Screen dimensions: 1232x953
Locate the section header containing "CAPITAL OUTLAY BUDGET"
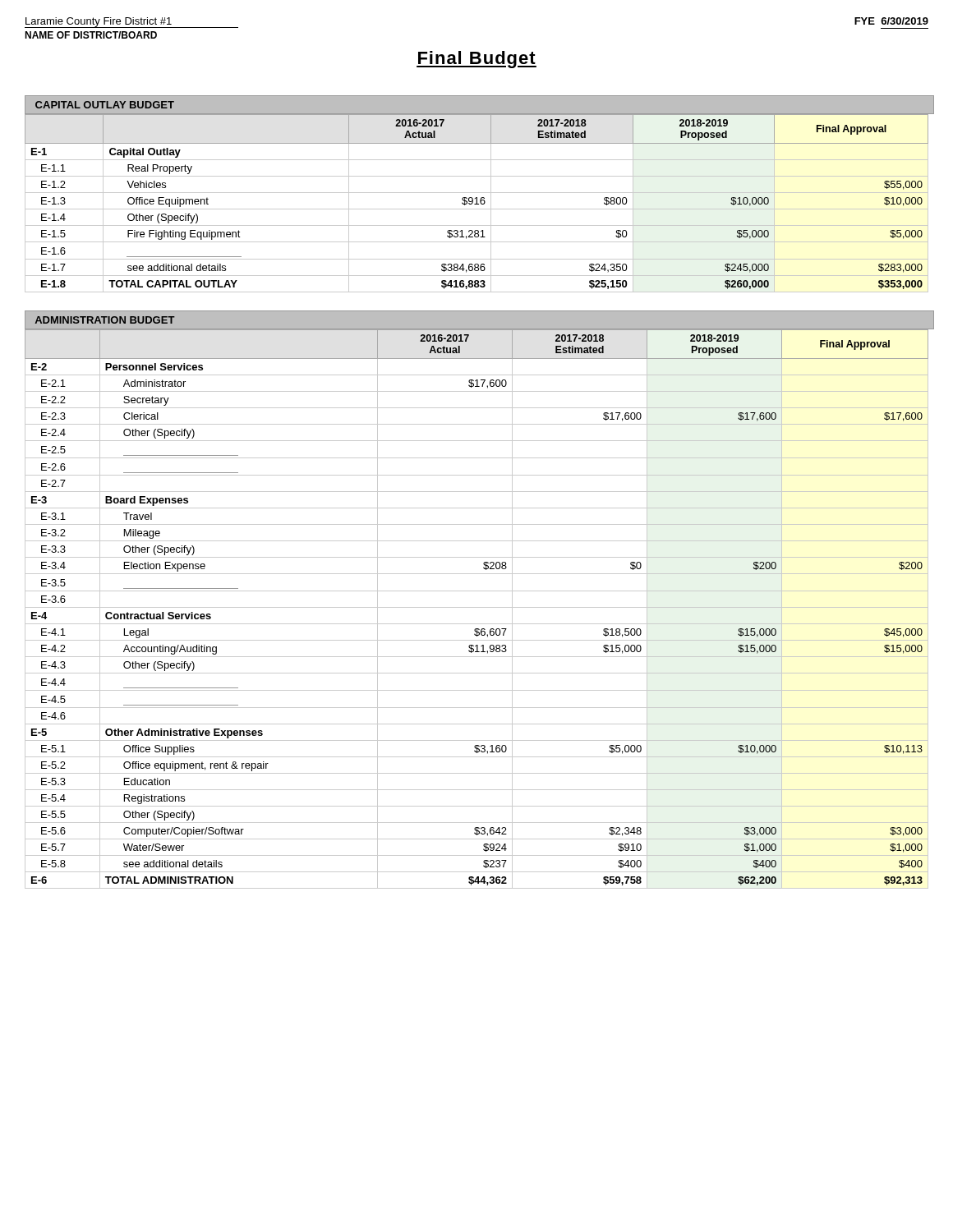[103, 105]
